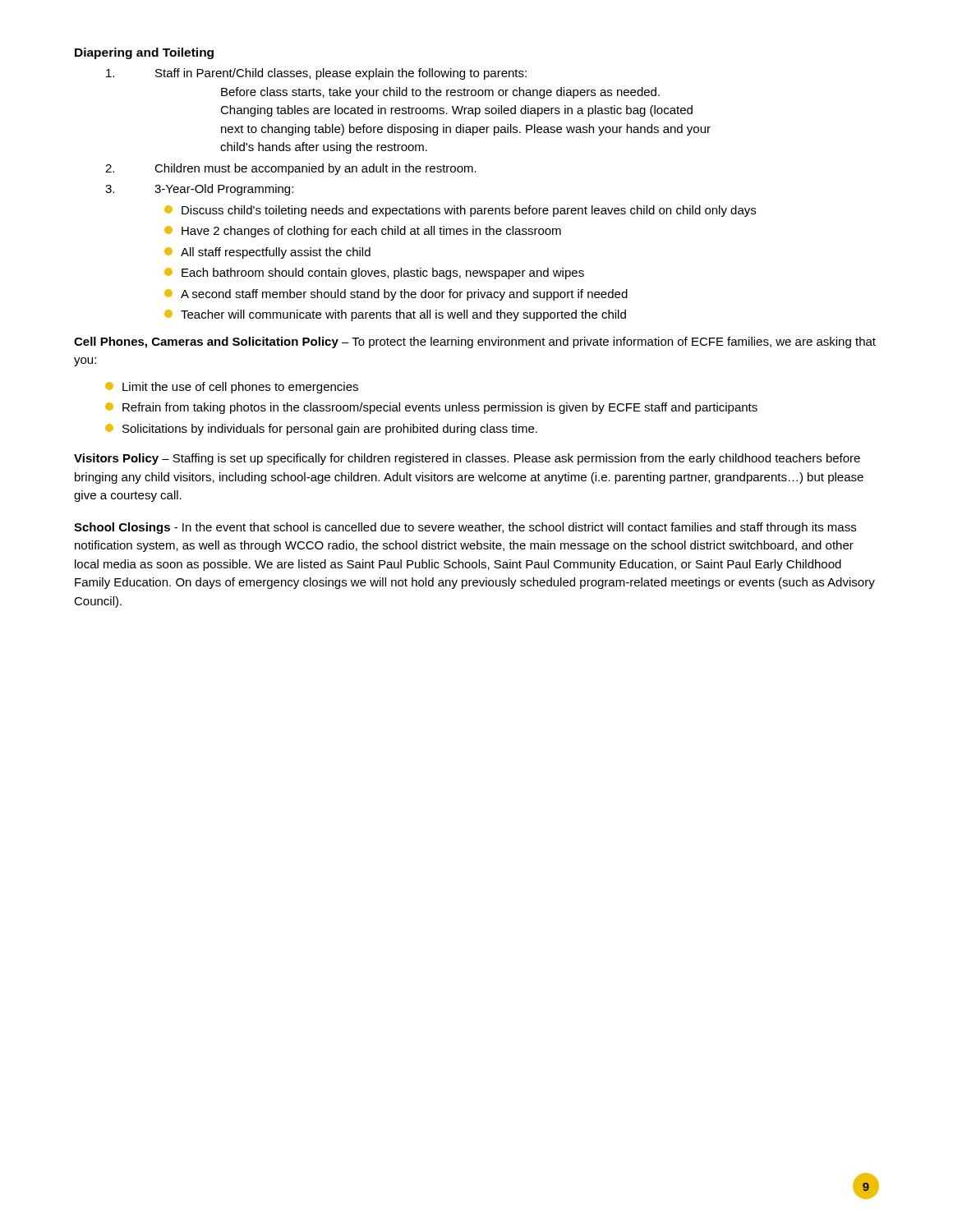The image size is (953, 1232).
Task: Find the list item with the text "3. 3-Year-Old Programming:"
Action: pos(184,189)
